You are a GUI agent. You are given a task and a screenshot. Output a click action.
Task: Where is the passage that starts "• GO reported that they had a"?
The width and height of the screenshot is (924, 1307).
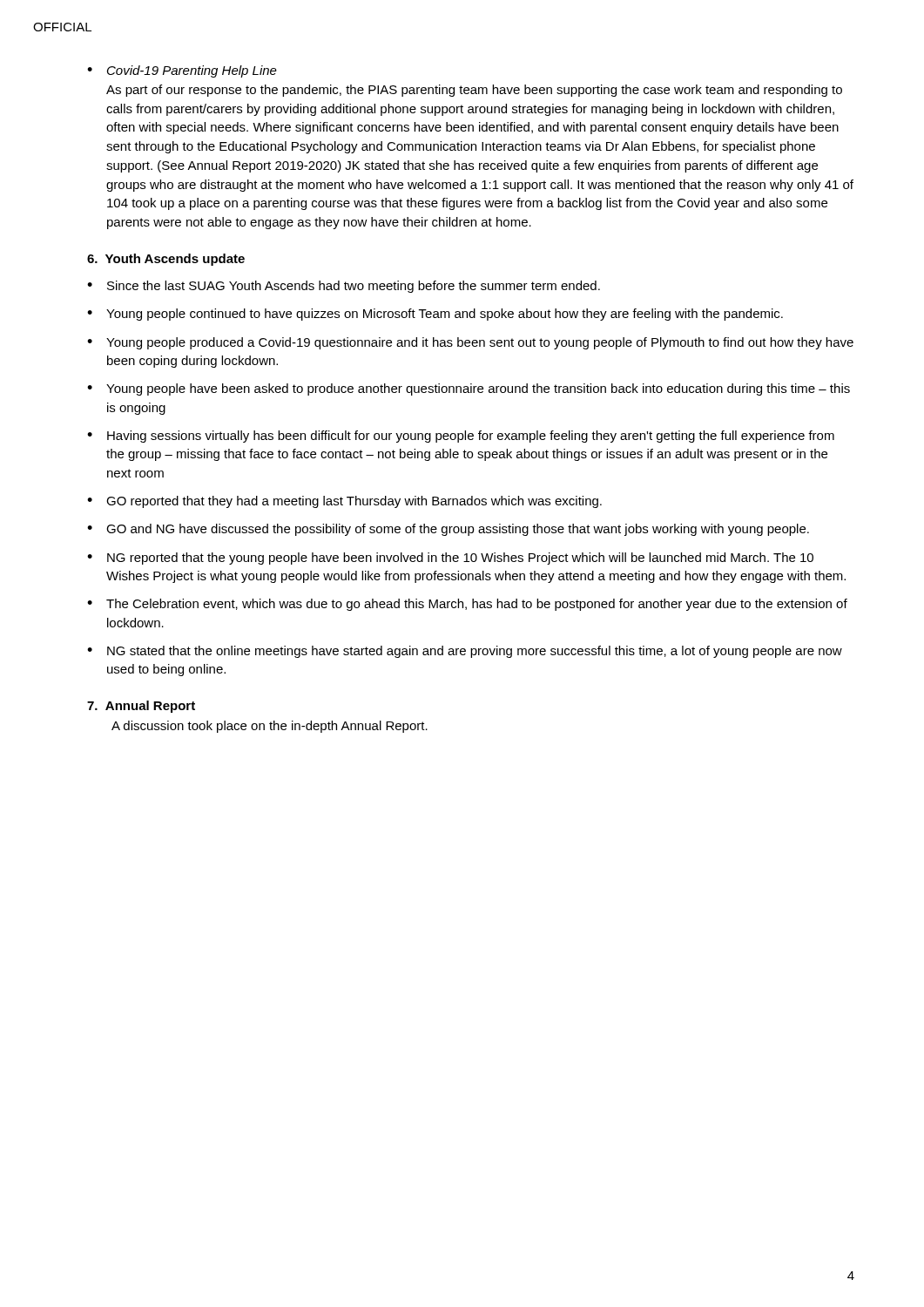(471, 501)
